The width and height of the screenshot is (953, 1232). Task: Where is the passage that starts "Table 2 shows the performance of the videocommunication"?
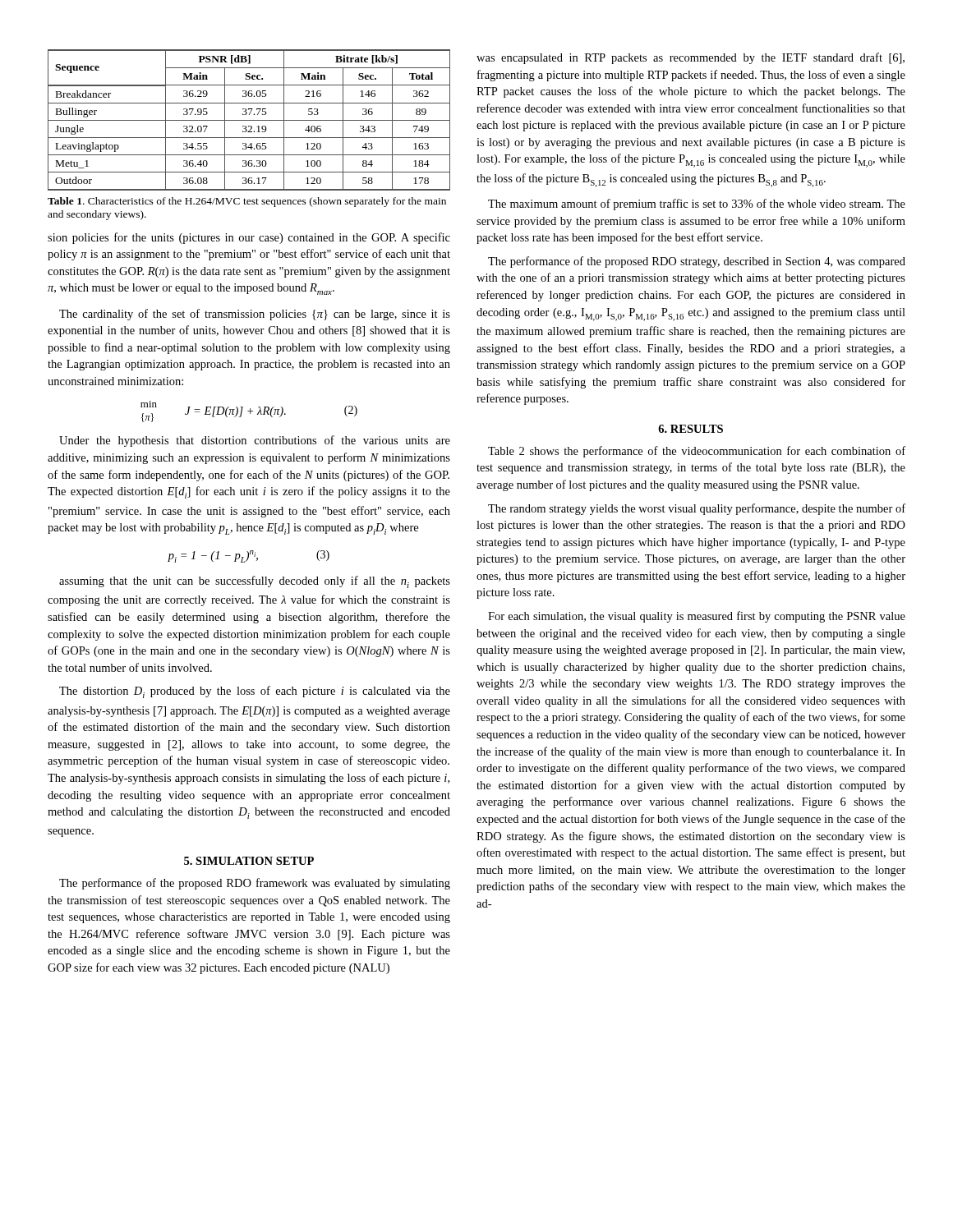click(691, 468)
